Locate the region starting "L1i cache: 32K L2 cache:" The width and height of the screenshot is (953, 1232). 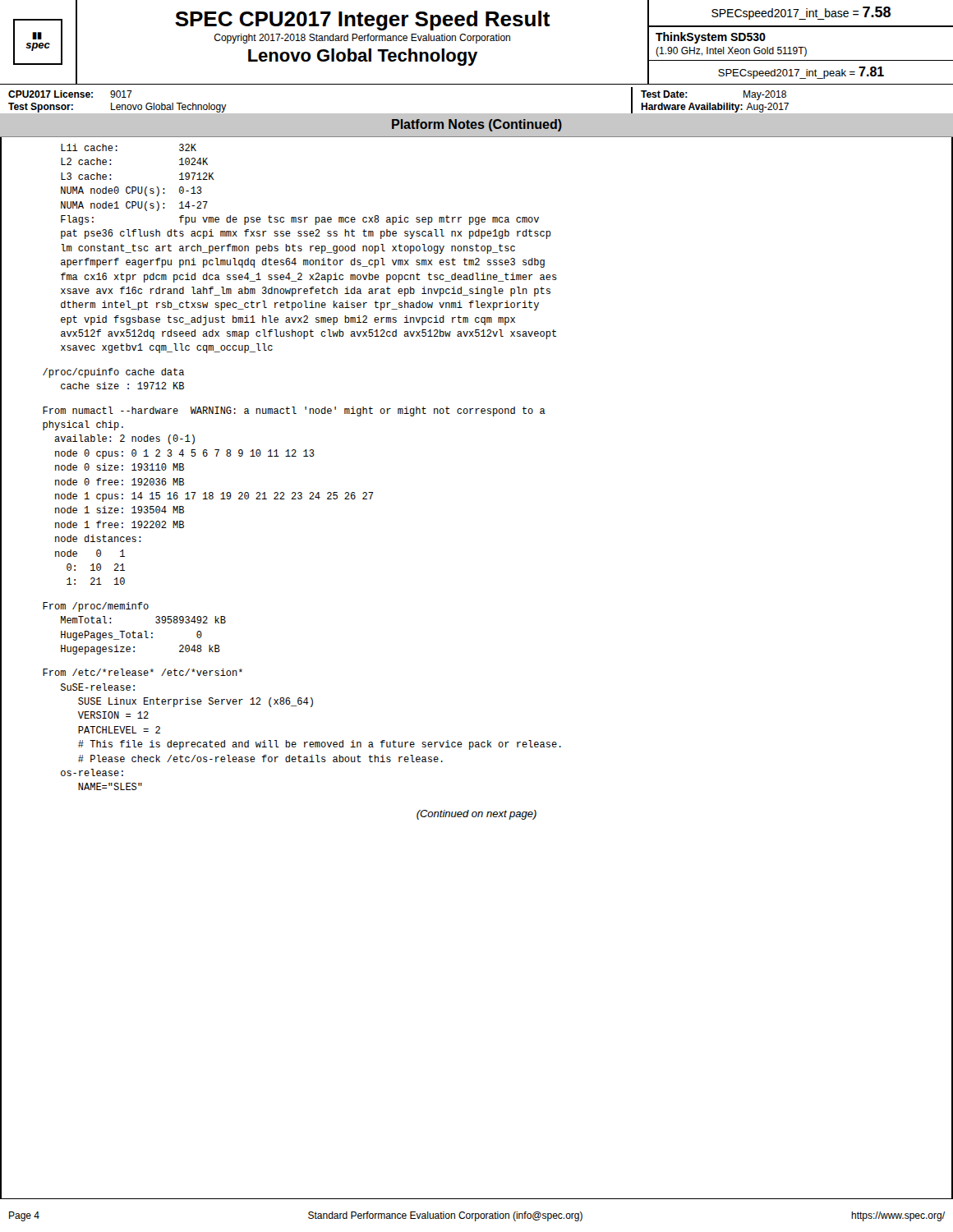click(476, 249)
